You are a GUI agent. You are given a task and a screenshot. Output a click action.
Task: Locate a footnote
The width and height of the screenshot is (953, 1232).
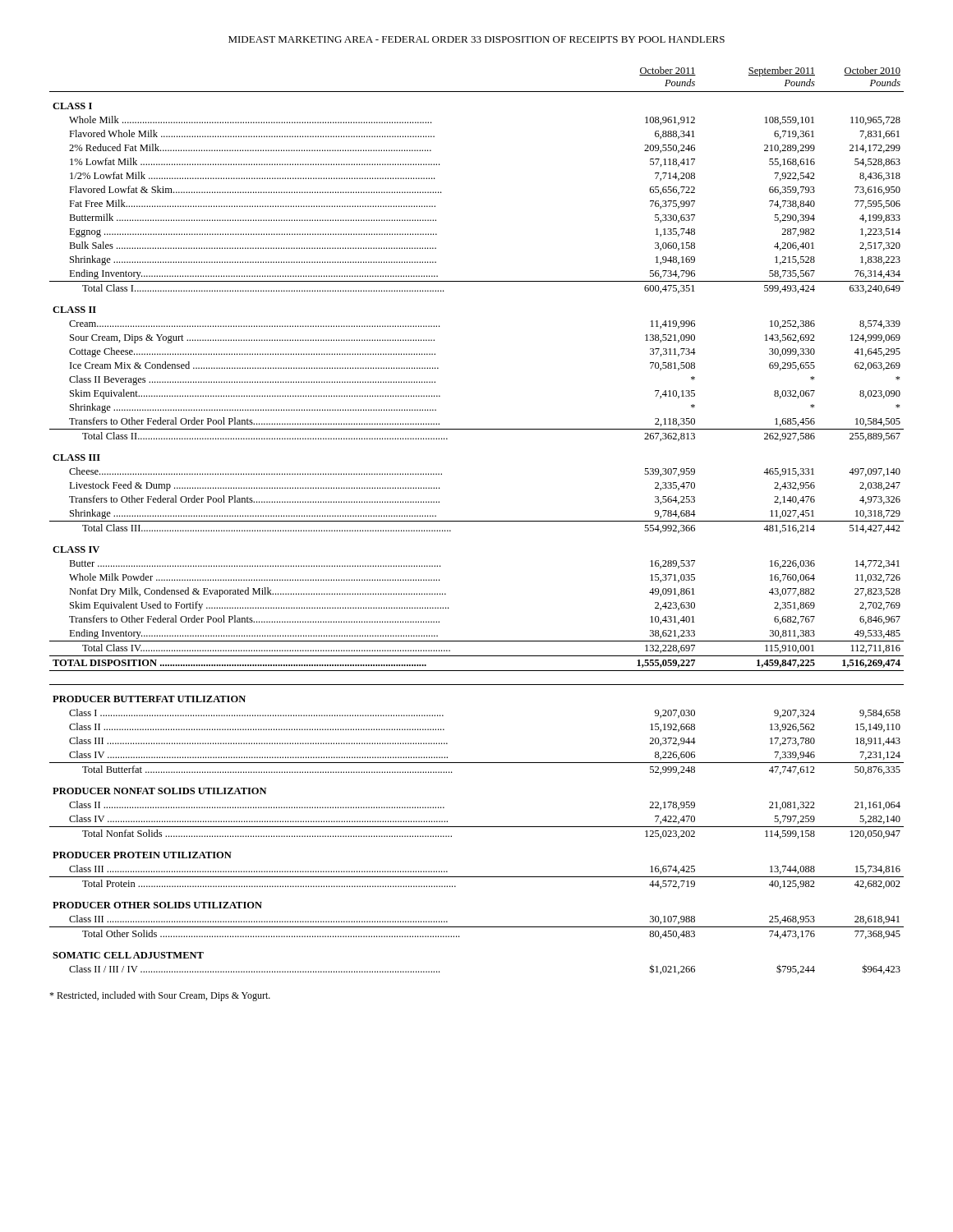pos(160,995)
